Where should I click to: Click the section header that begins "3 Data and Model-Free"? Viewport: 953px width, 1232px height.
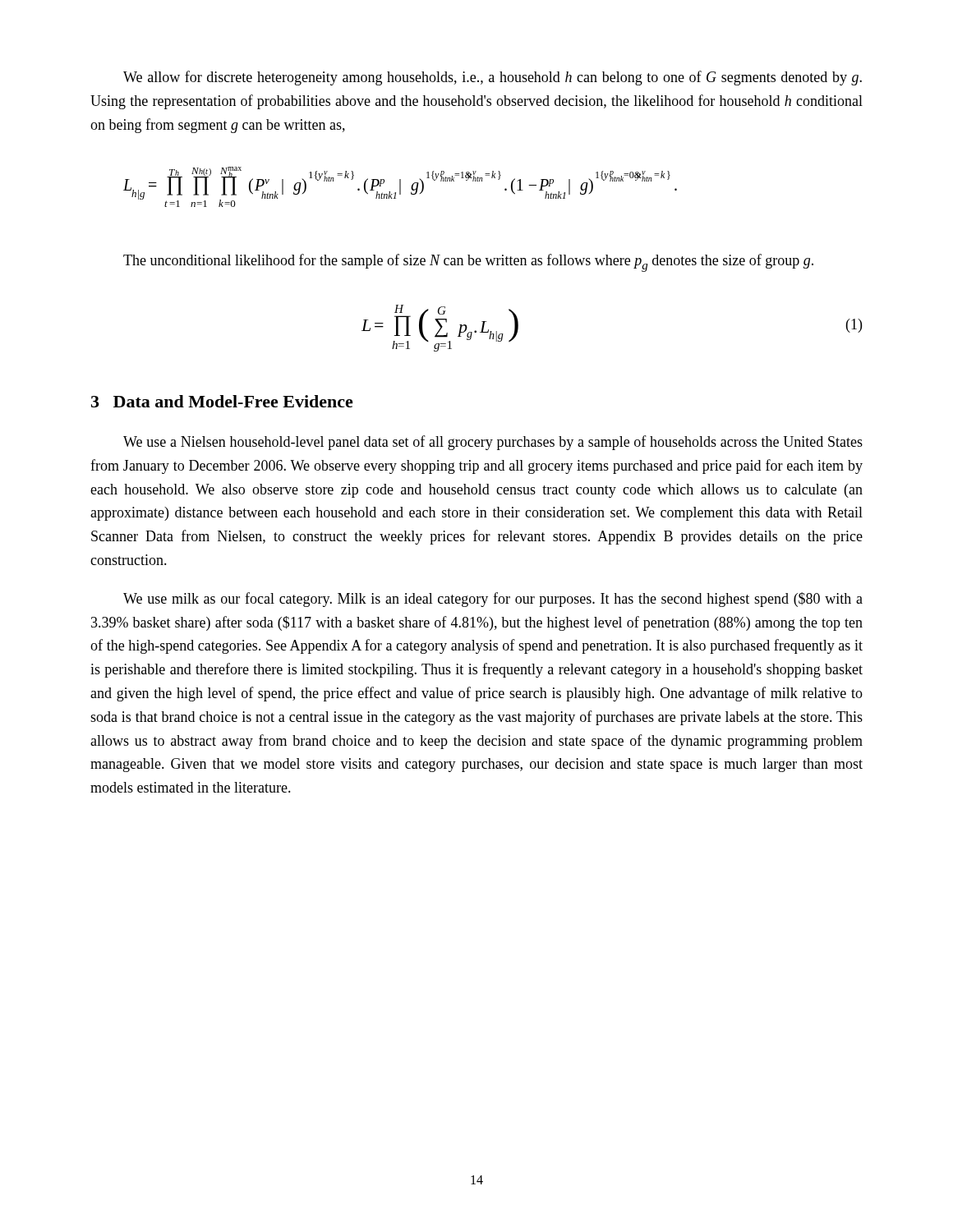(x=222, y=401)
